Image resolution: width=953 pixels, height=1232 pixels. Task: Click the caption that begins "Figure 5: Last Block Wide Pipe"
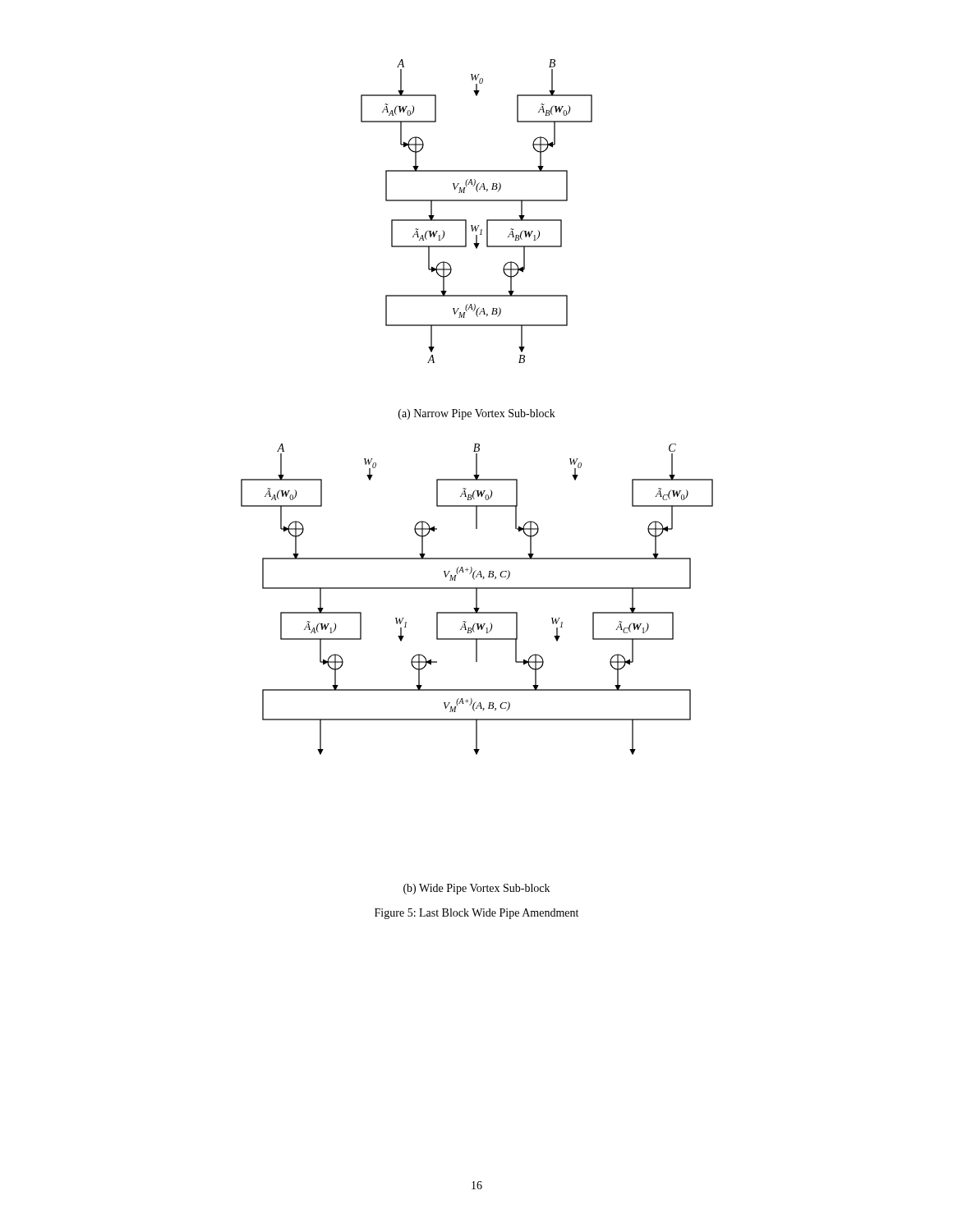[476, 913]
